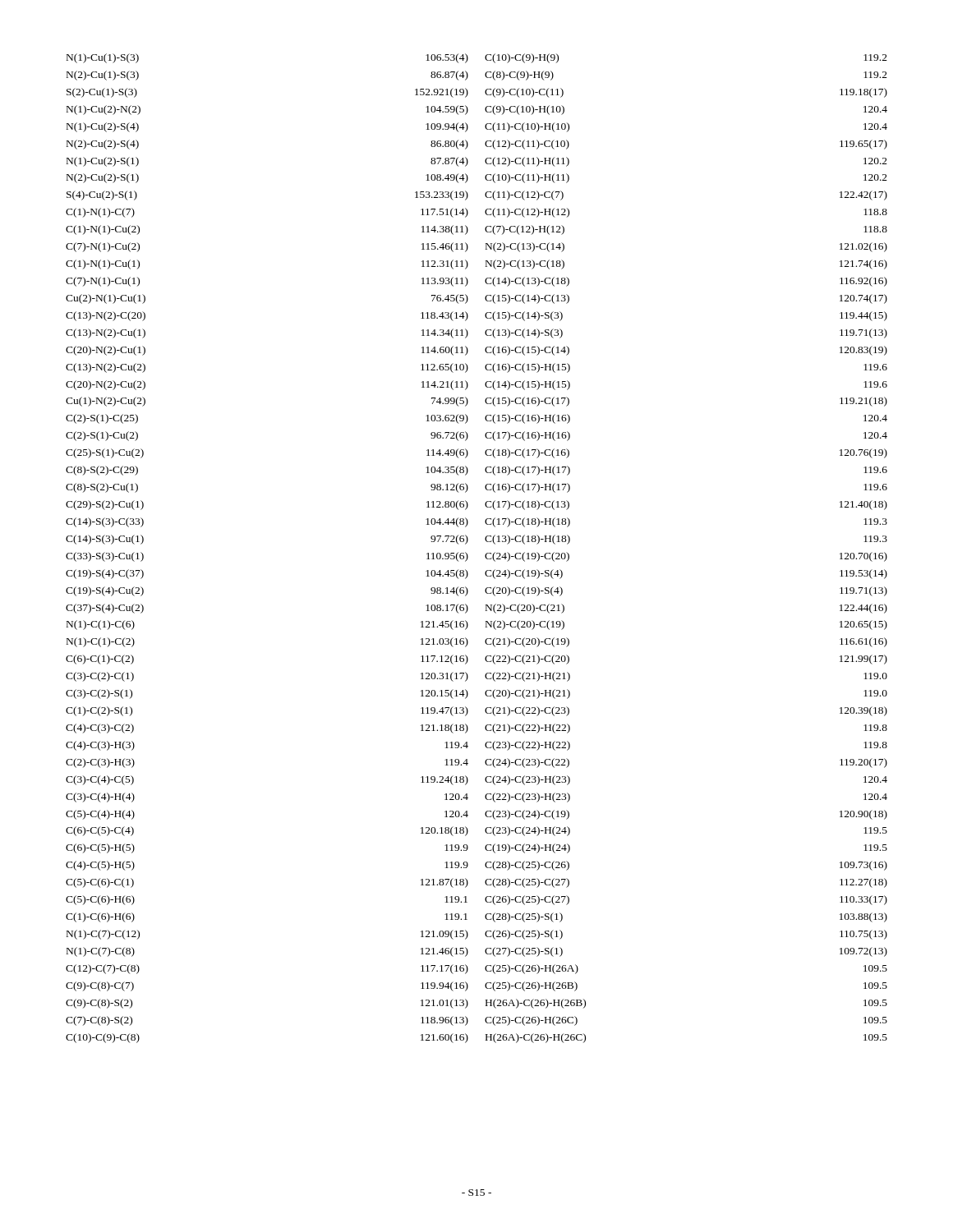Locate a table
Screen dimensions: 1232x953
(476, 548)
